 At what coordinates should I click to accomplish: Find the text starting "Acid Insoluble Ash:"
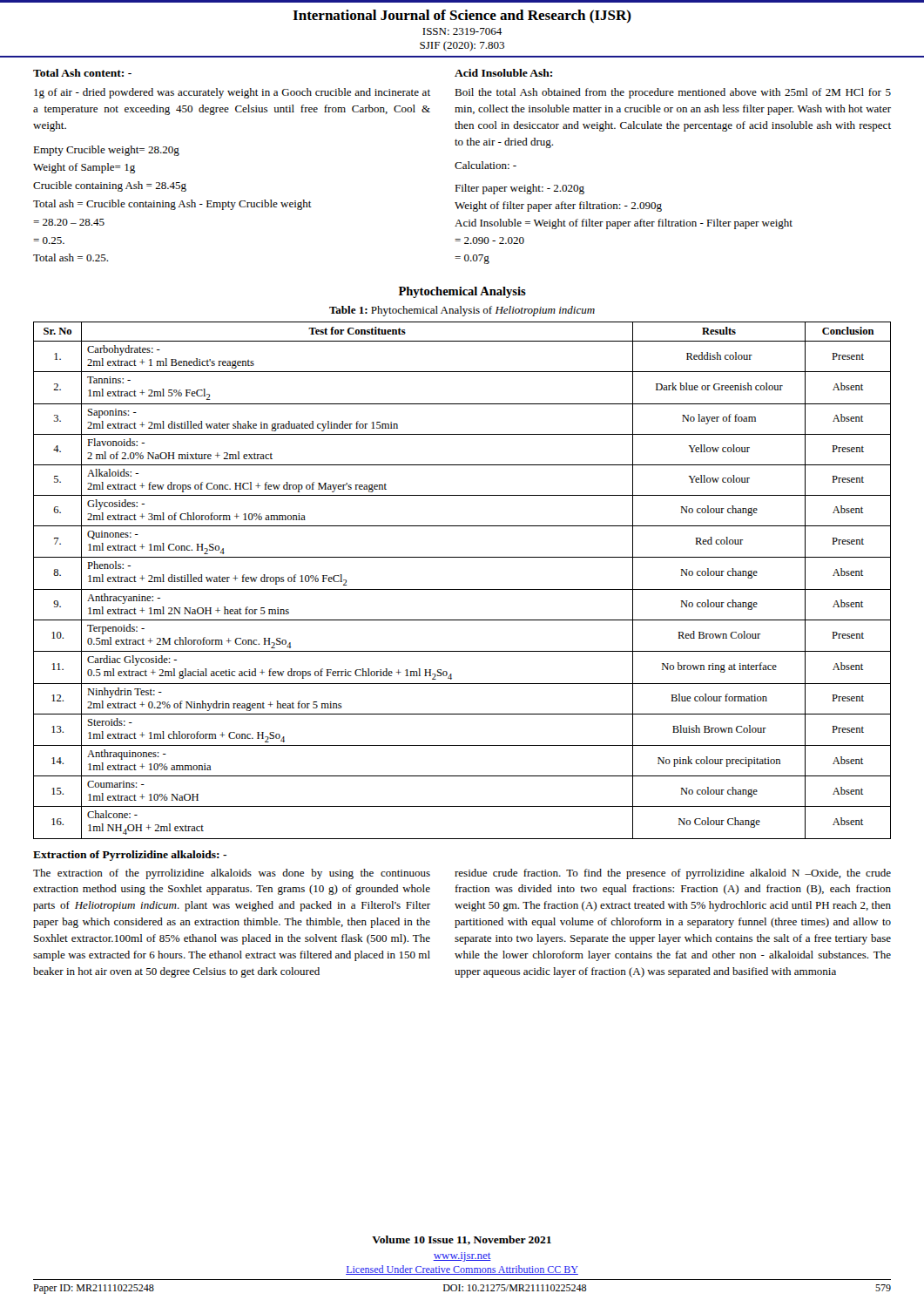click(x=504, y=73)
